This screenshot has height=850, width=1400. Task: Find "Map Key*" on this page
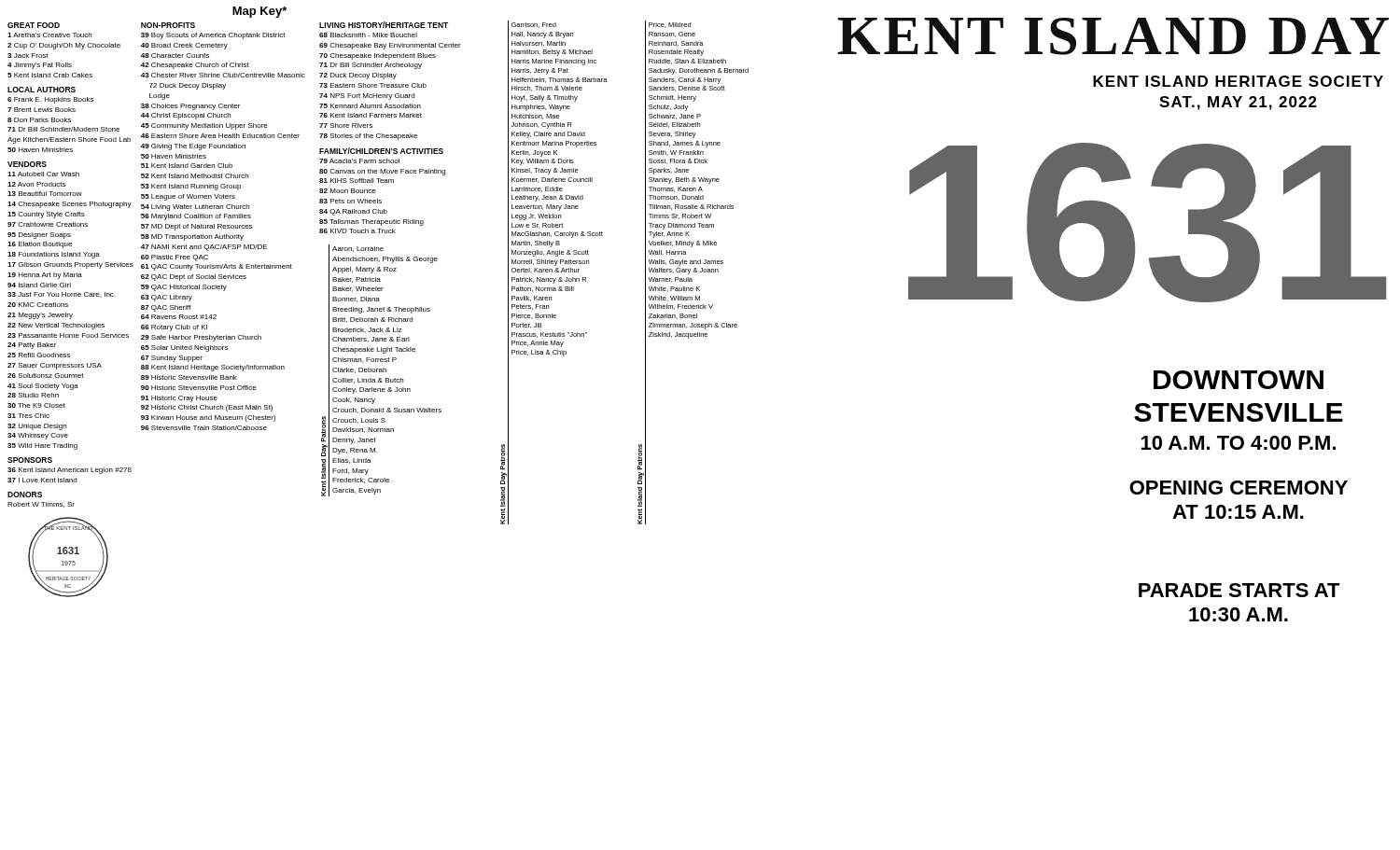(259, 11)
